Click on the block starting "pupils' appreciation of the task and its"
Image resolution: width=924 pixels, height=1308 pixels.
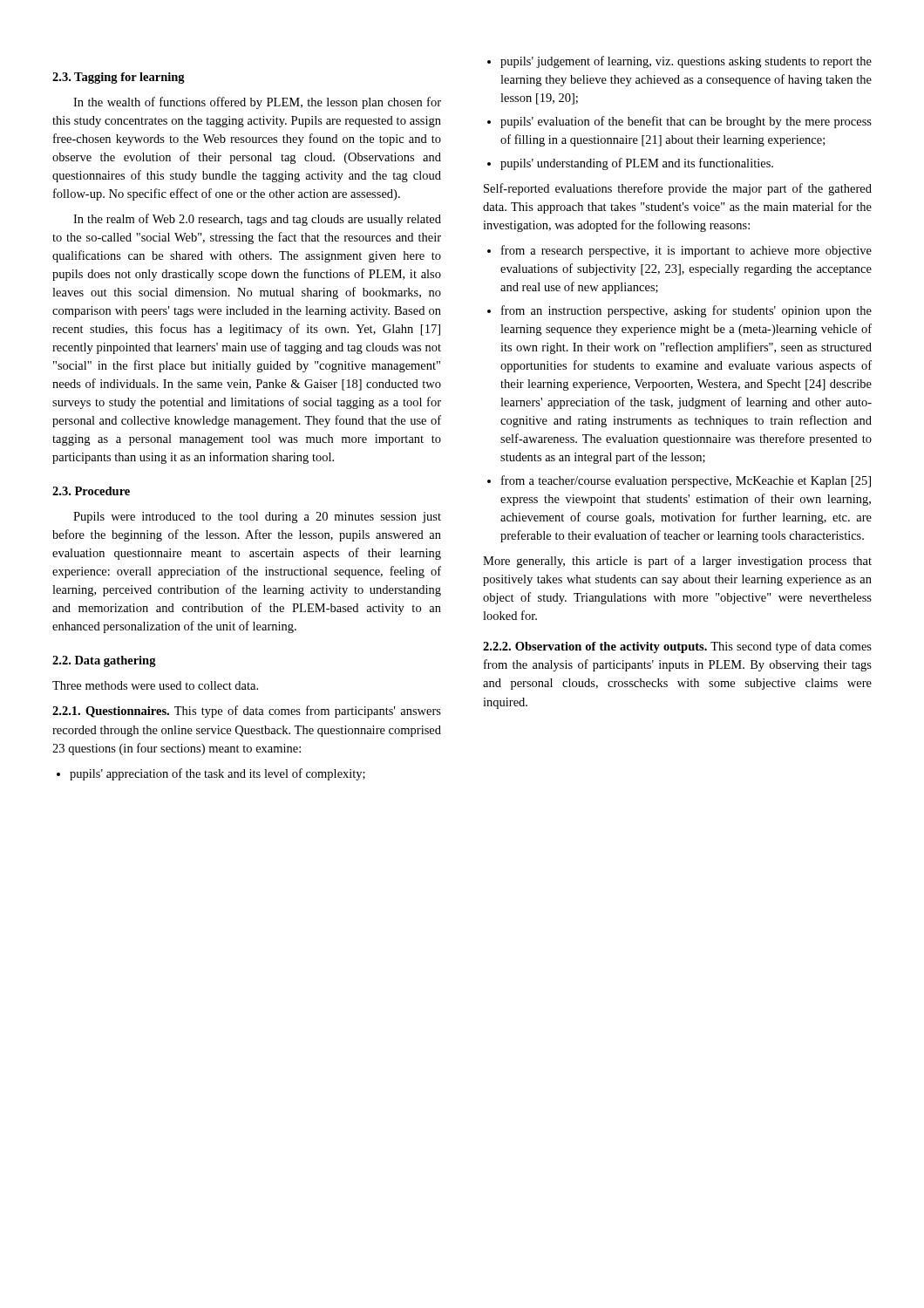(218, 773)
